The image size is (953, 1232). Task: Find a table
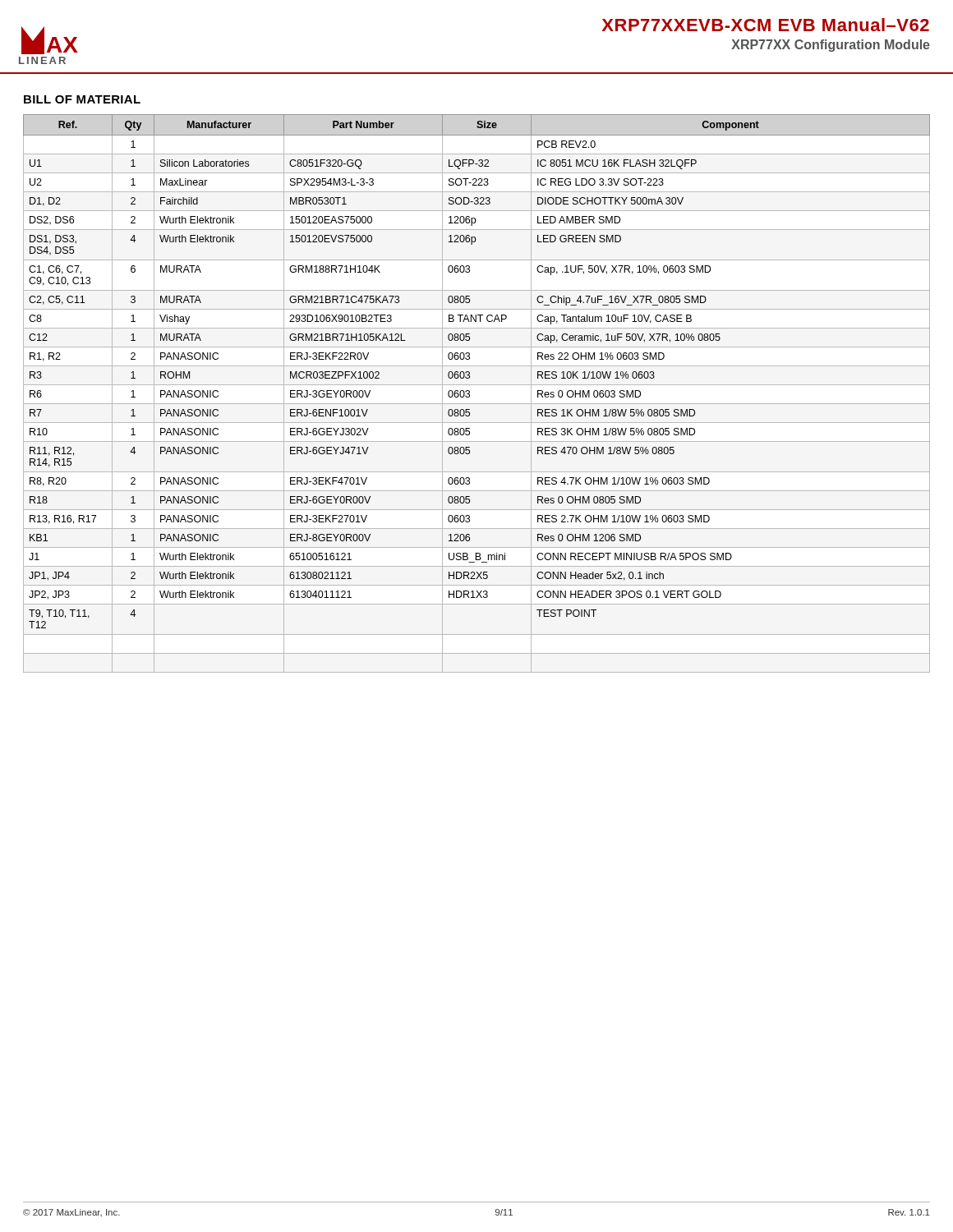tap(476, 393)
